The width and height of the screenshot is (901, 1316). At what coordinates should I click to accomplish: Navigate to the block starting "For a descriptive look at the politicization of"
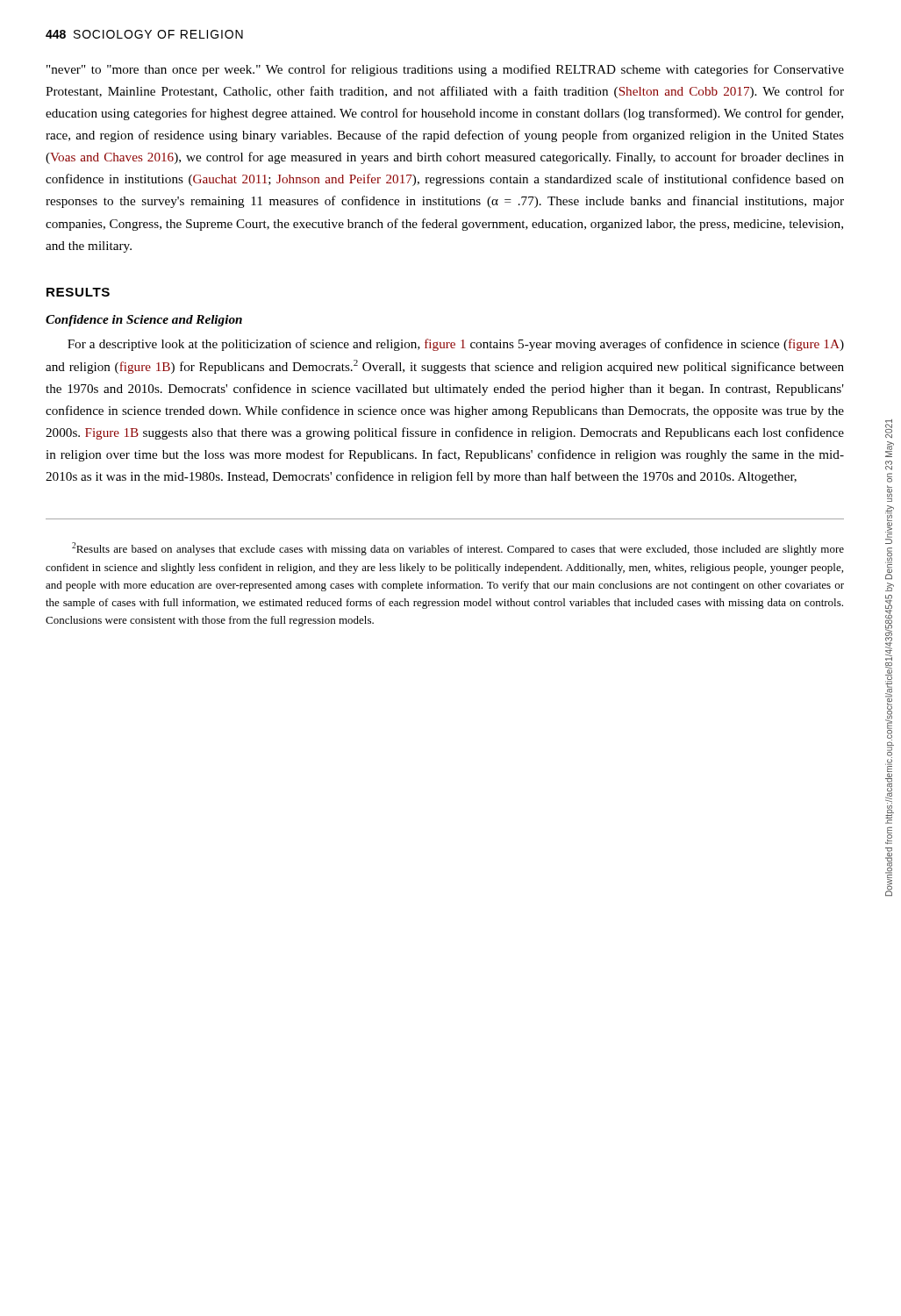[x=445, y=410]
